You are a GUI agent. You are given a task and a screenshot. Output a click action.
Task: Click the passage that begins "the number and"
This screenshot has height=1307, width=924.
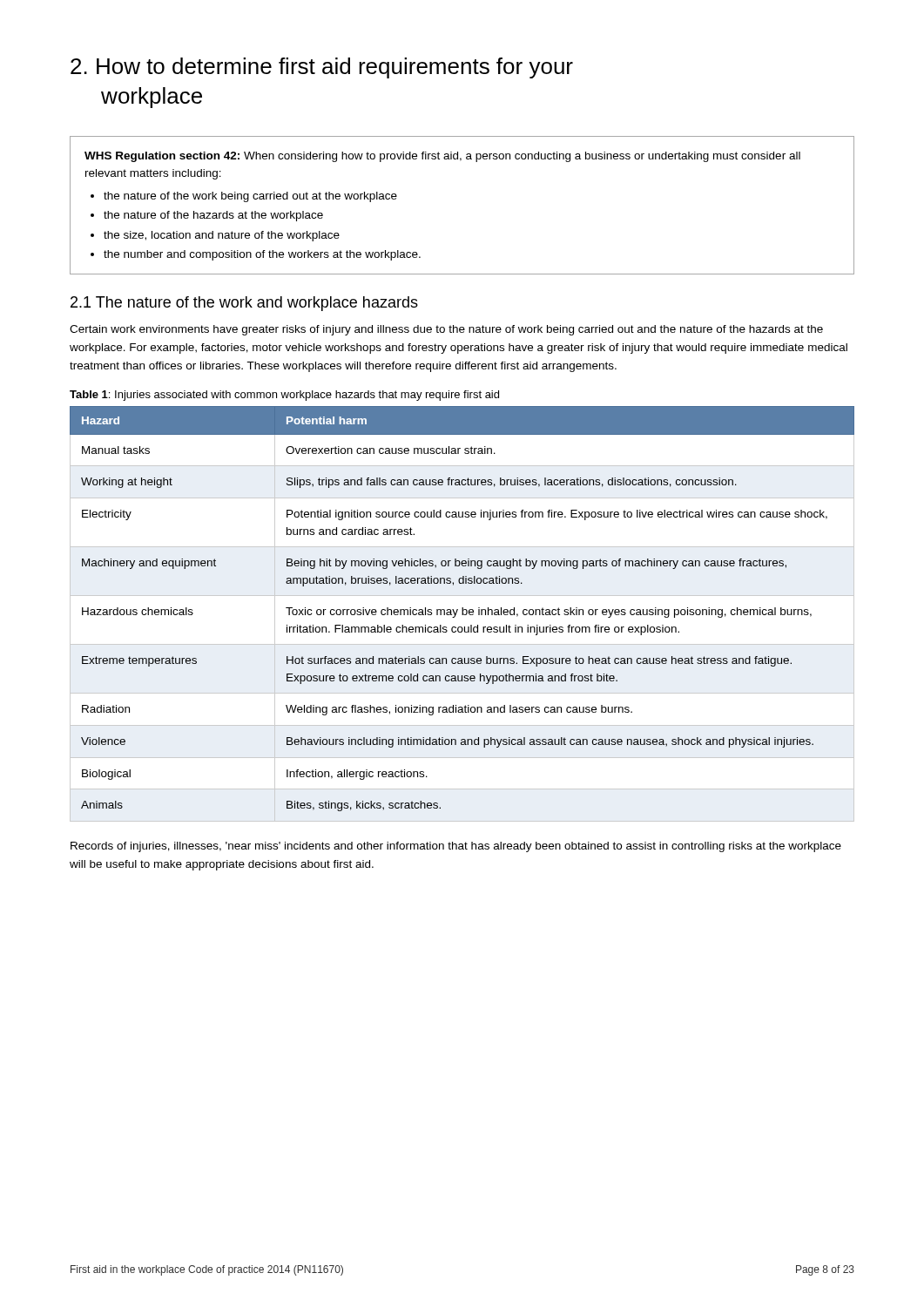[262, 254]
